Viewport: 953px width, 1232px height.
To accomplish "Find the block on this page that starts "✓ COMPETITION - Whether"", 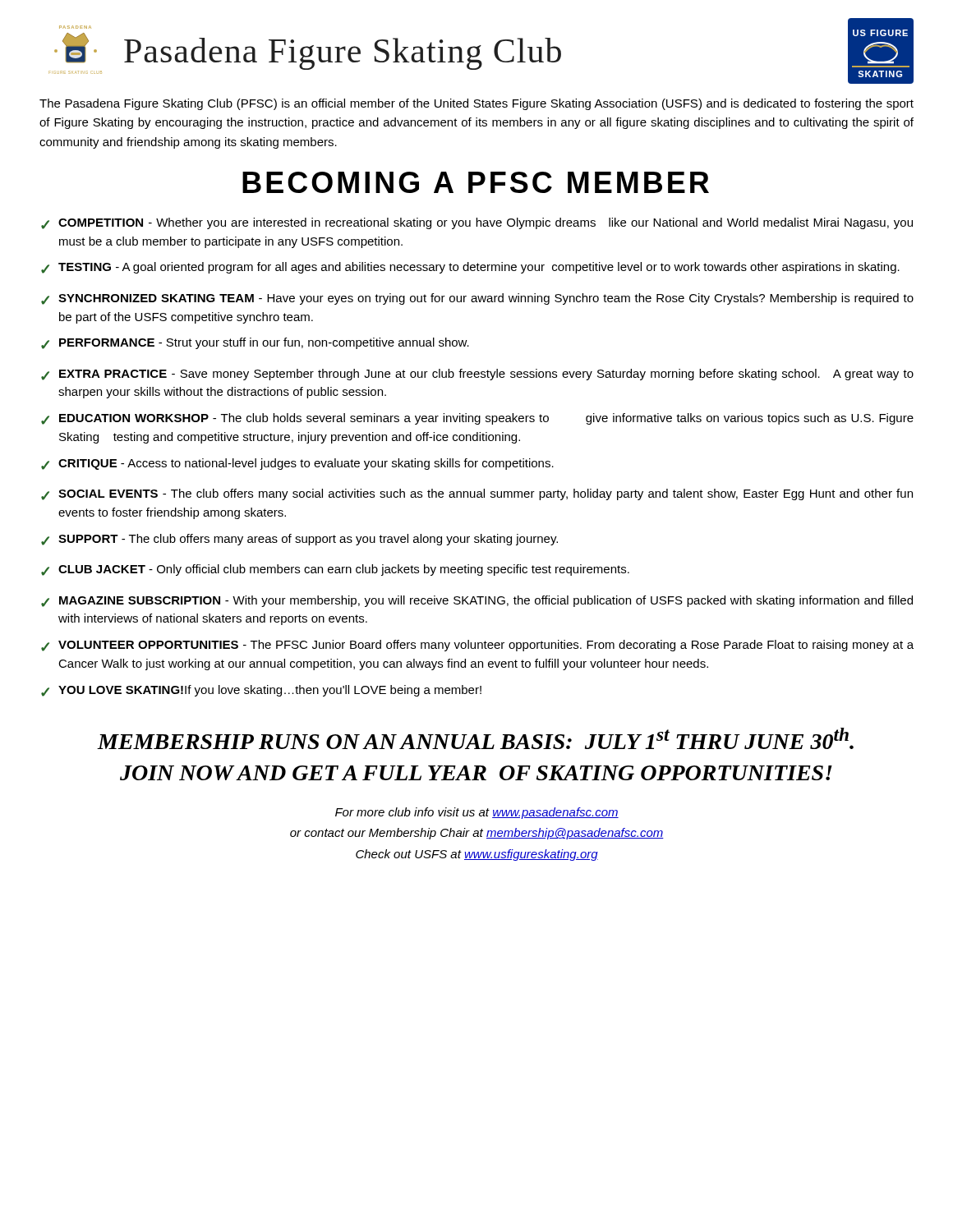I will [x=476, y=232].
